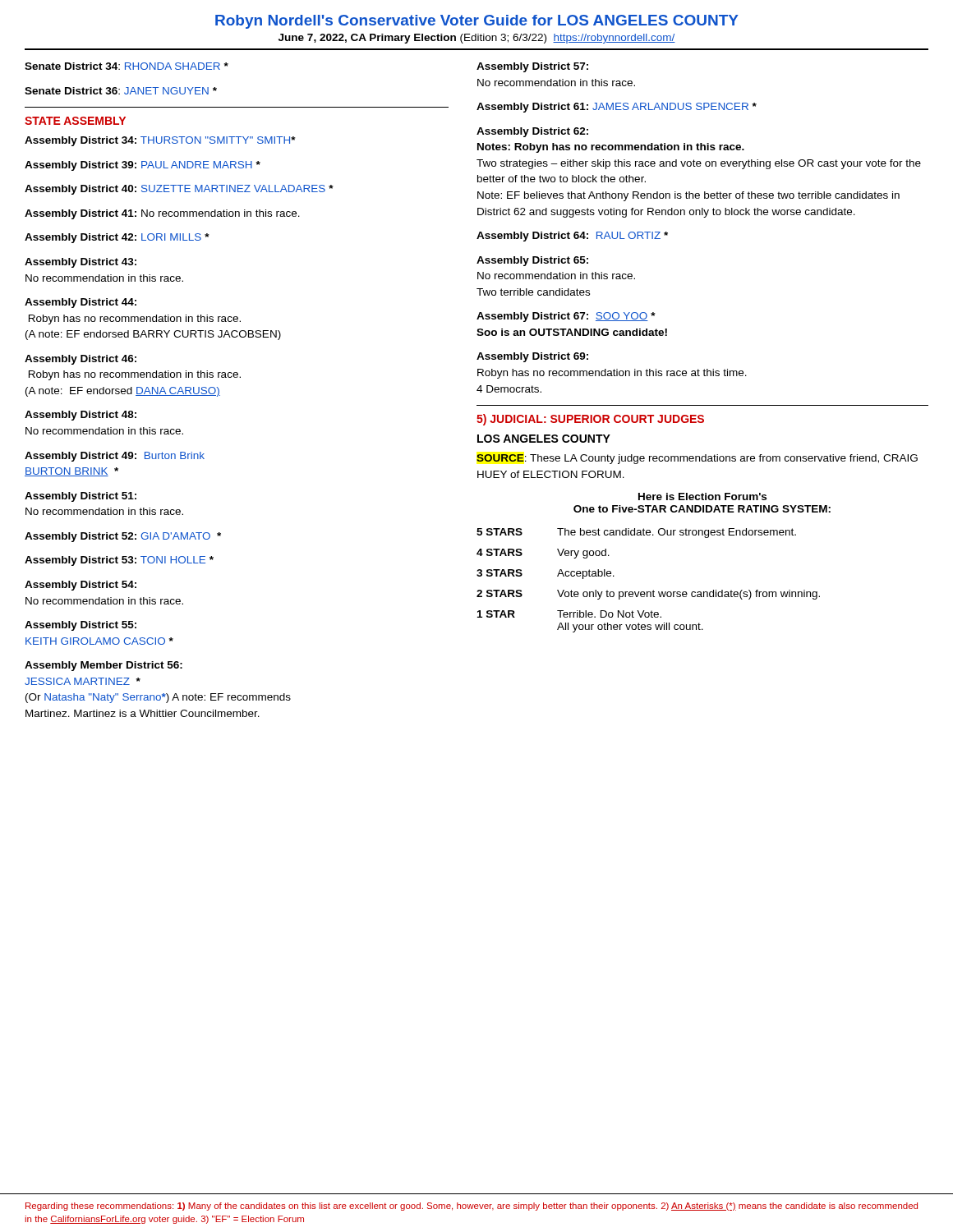Point to the block starting "Assembly District 64: RAUL"
953x1232 pixels.
coord(572,235)
